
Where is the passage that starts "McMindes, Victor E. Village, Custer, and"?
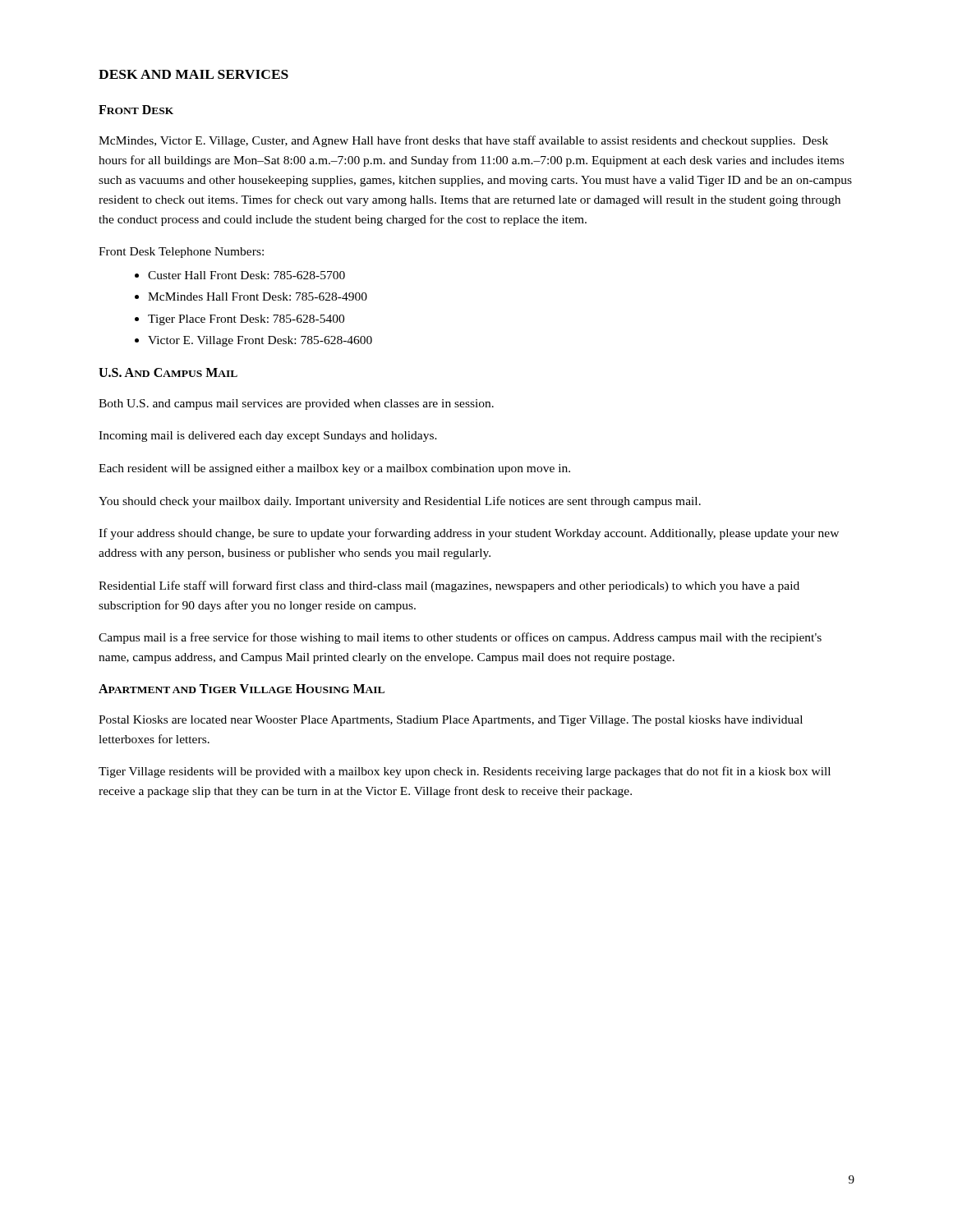click(x=476, y=180)
